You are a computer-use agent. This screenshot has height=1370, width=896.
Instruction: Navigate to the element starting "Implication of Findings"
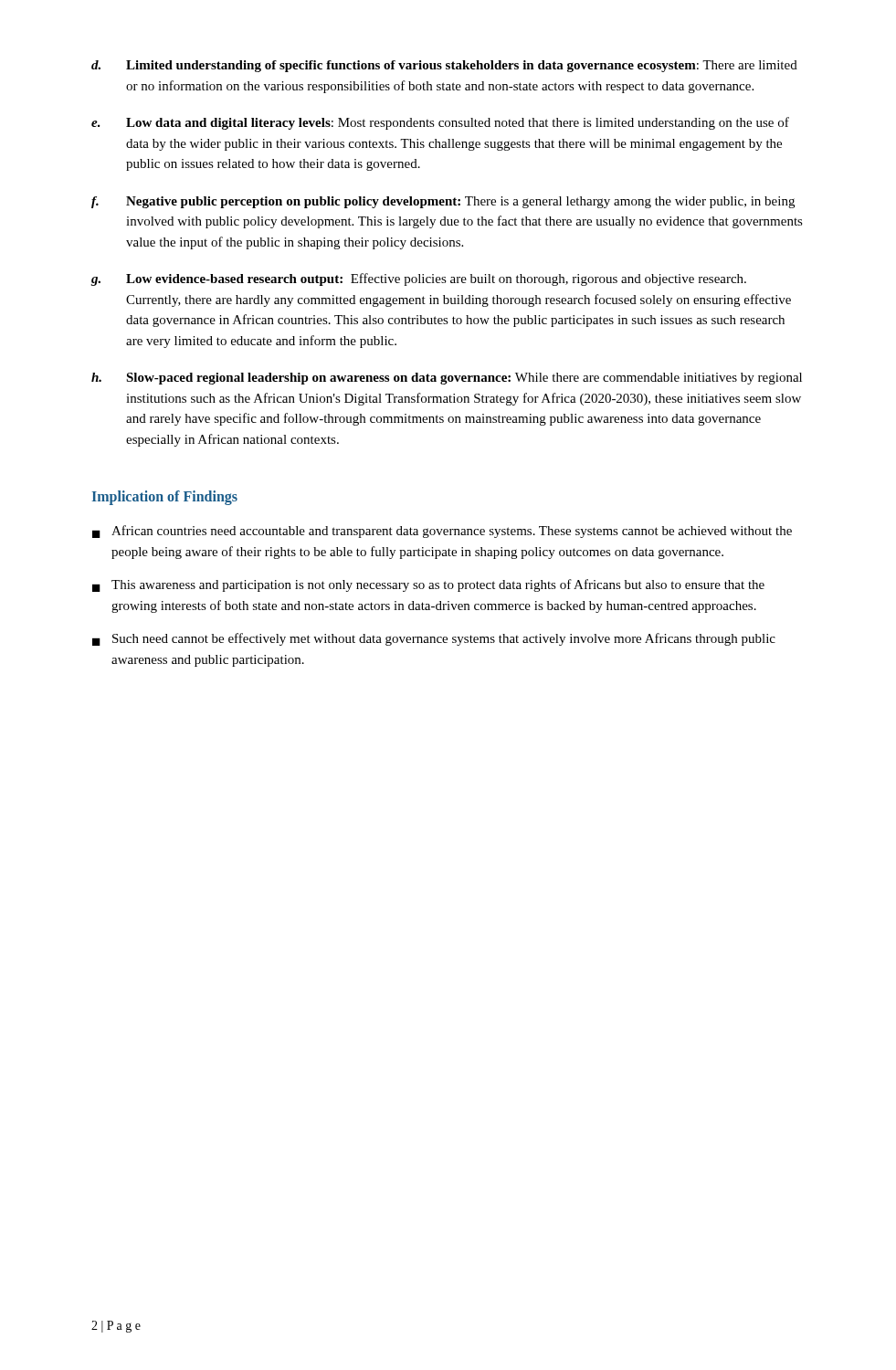[x=164, y=496]
